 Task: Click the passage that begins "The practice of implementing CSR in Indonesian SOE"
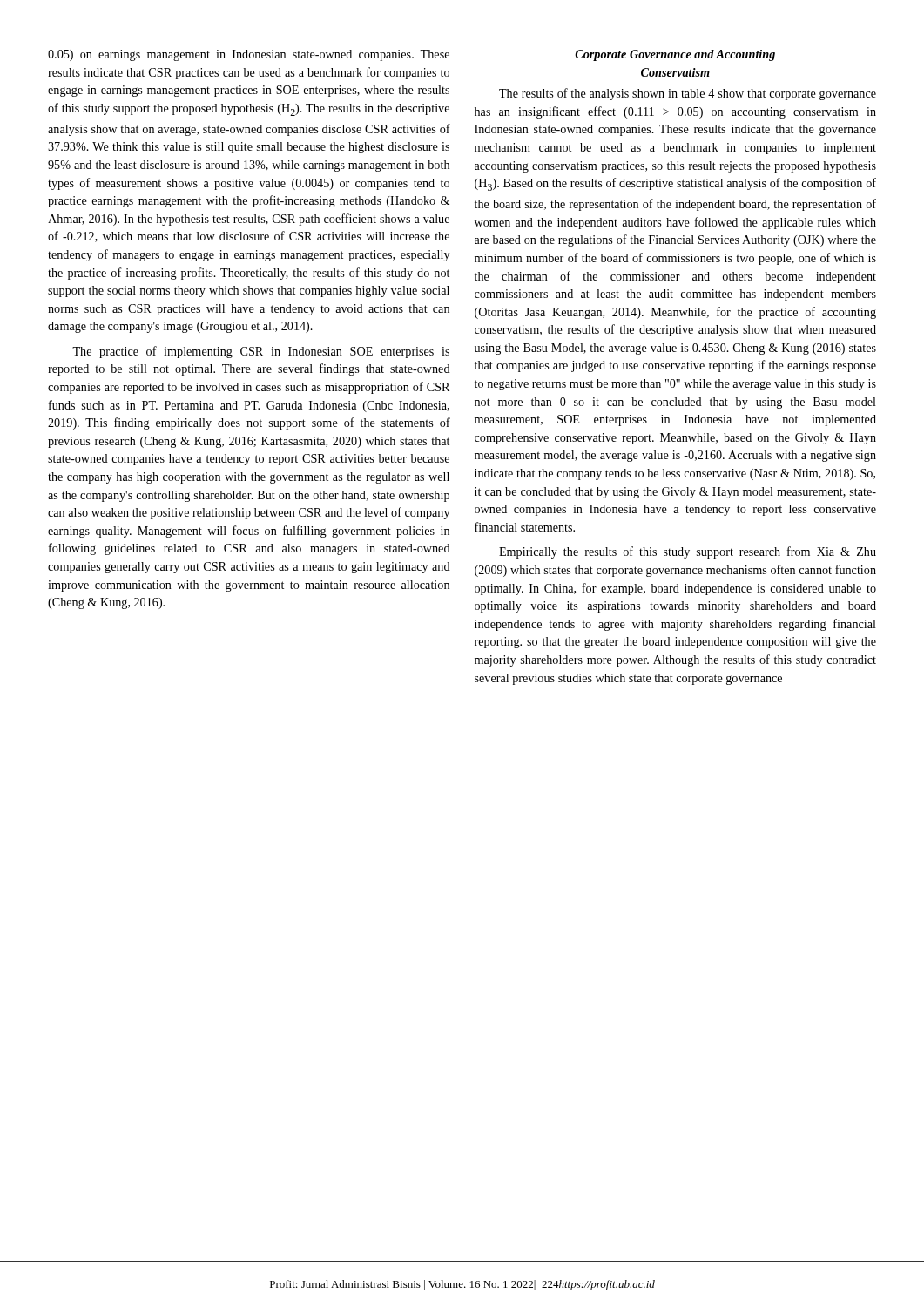click(249, 477)
